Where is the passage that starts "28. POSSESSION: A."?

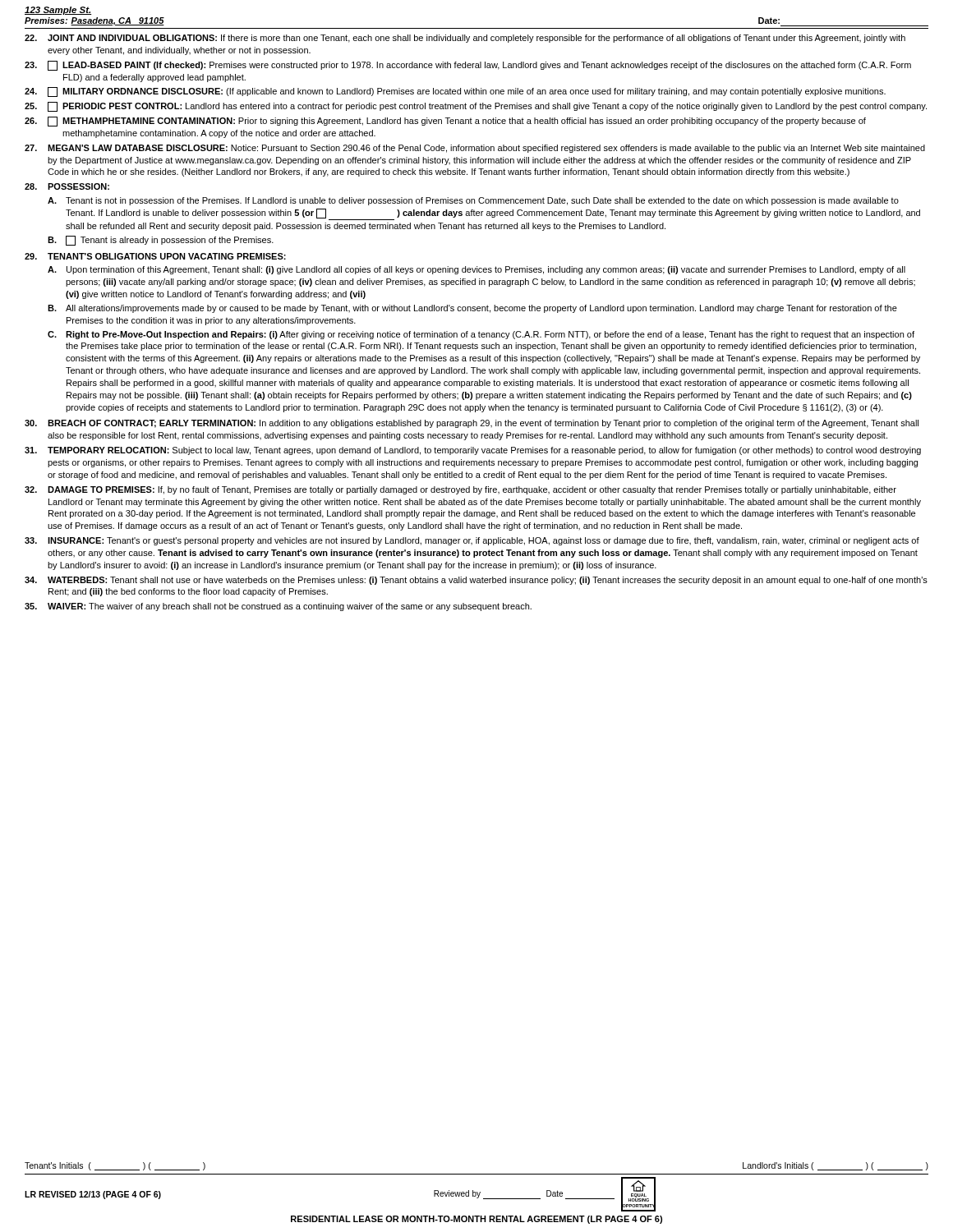tap(476, 214)
